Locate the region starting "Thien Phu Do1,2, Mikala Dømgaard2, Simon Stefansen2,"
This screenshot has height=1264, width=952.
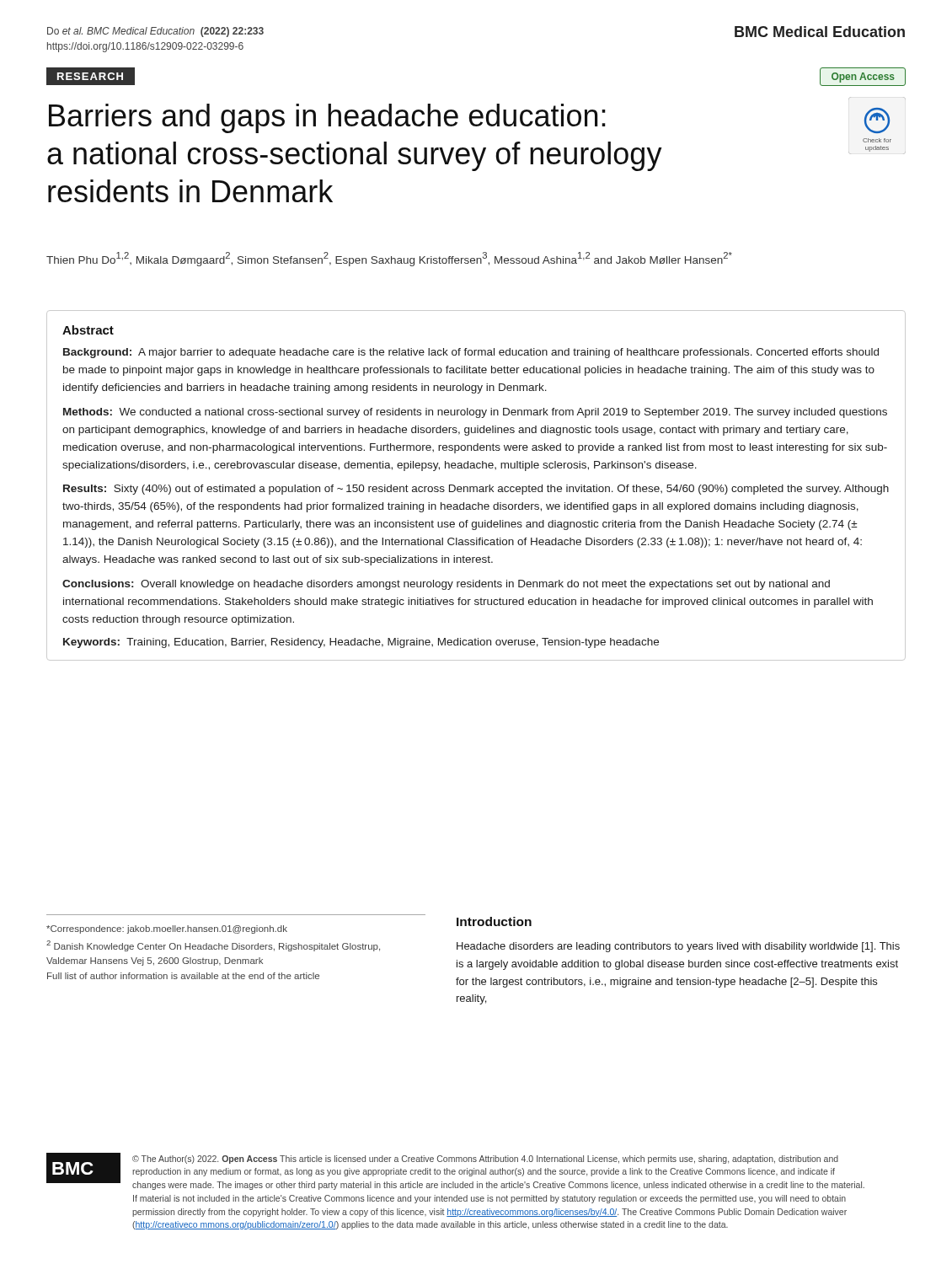[389, 258]
